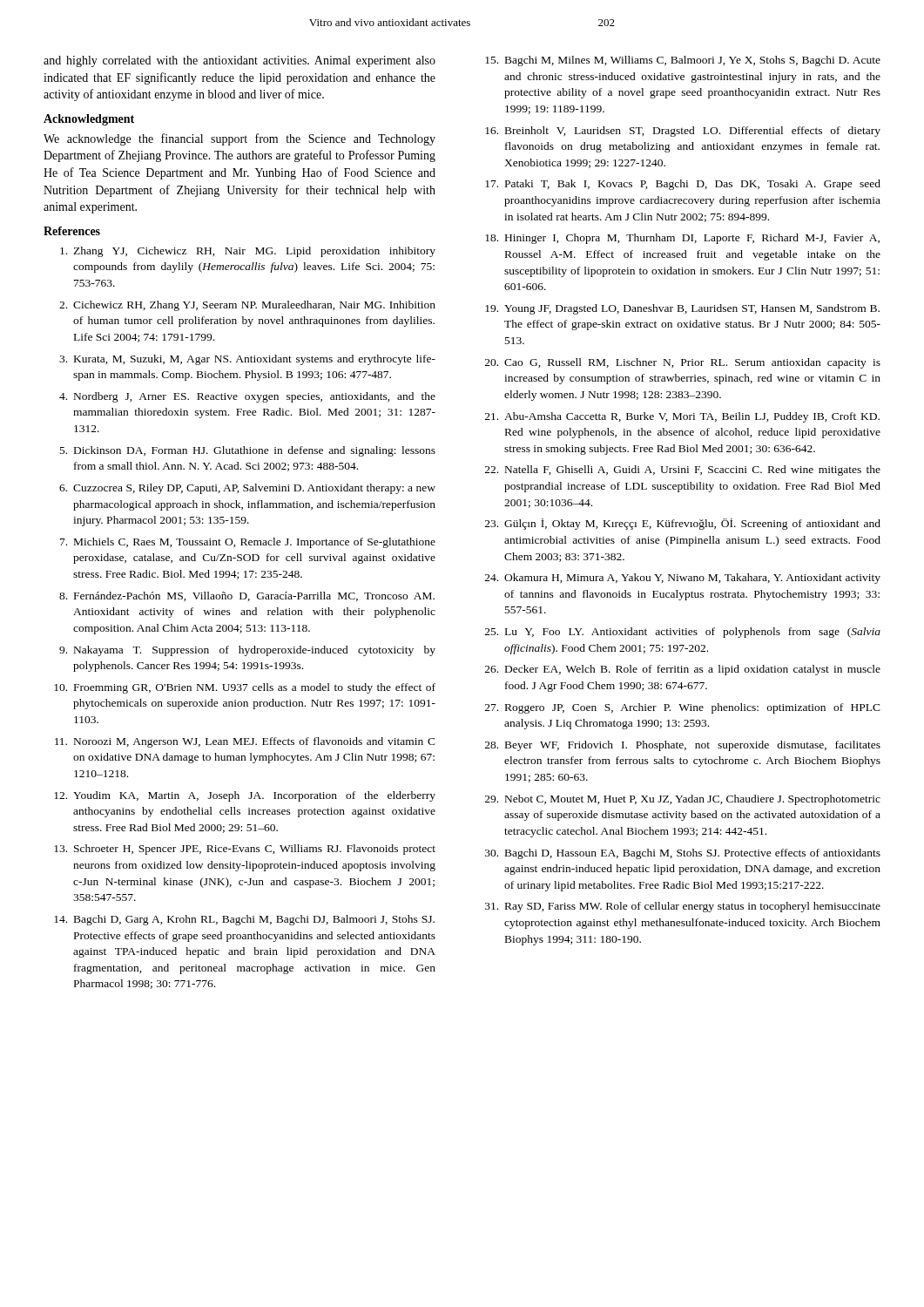Find the element starting "18. Hininger I, Chopra M, Thurnham"
924x1307 pixels.
[x=678, y=263]
